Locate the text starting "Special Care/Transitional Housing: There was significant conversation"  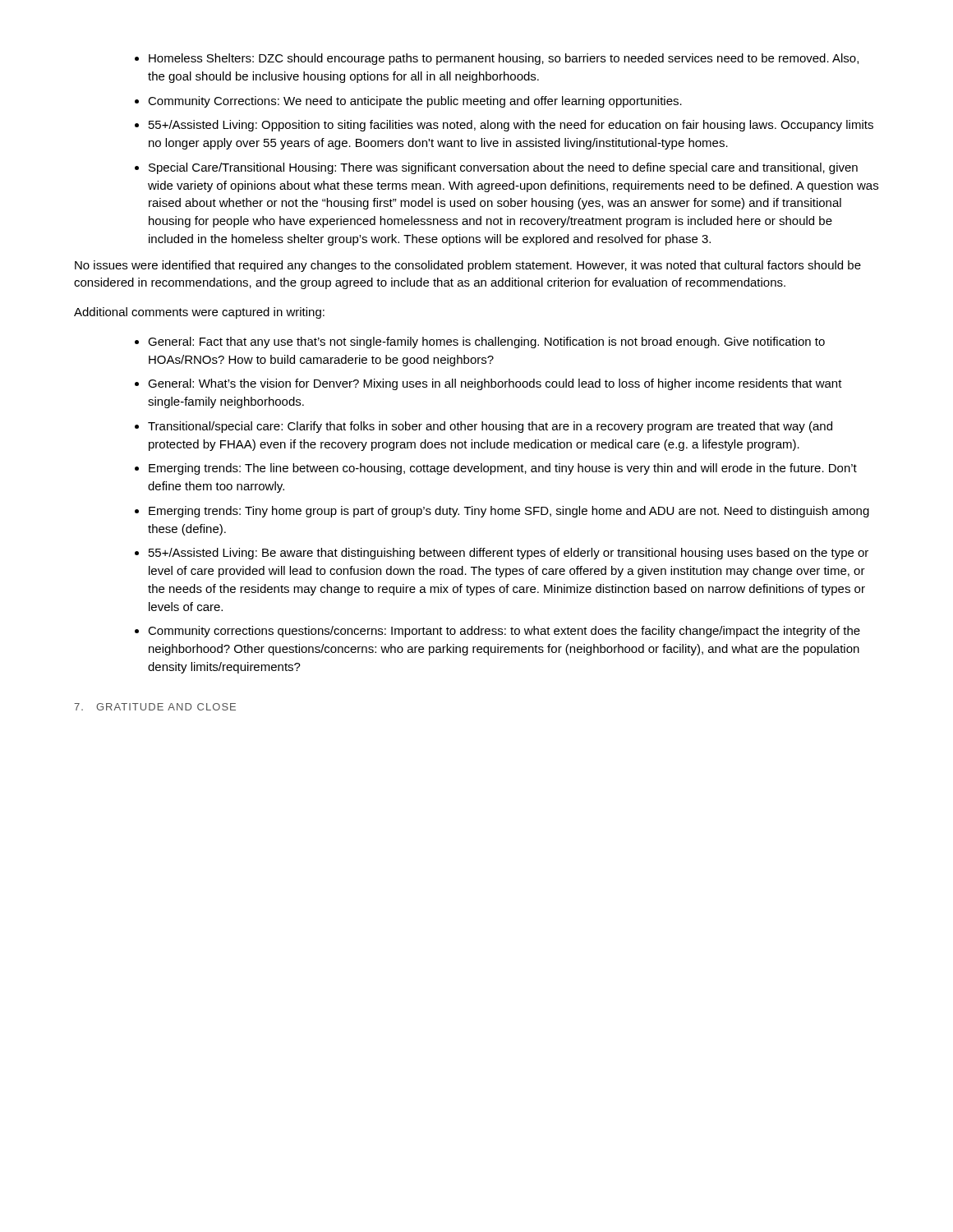click(x=513, y=203)
